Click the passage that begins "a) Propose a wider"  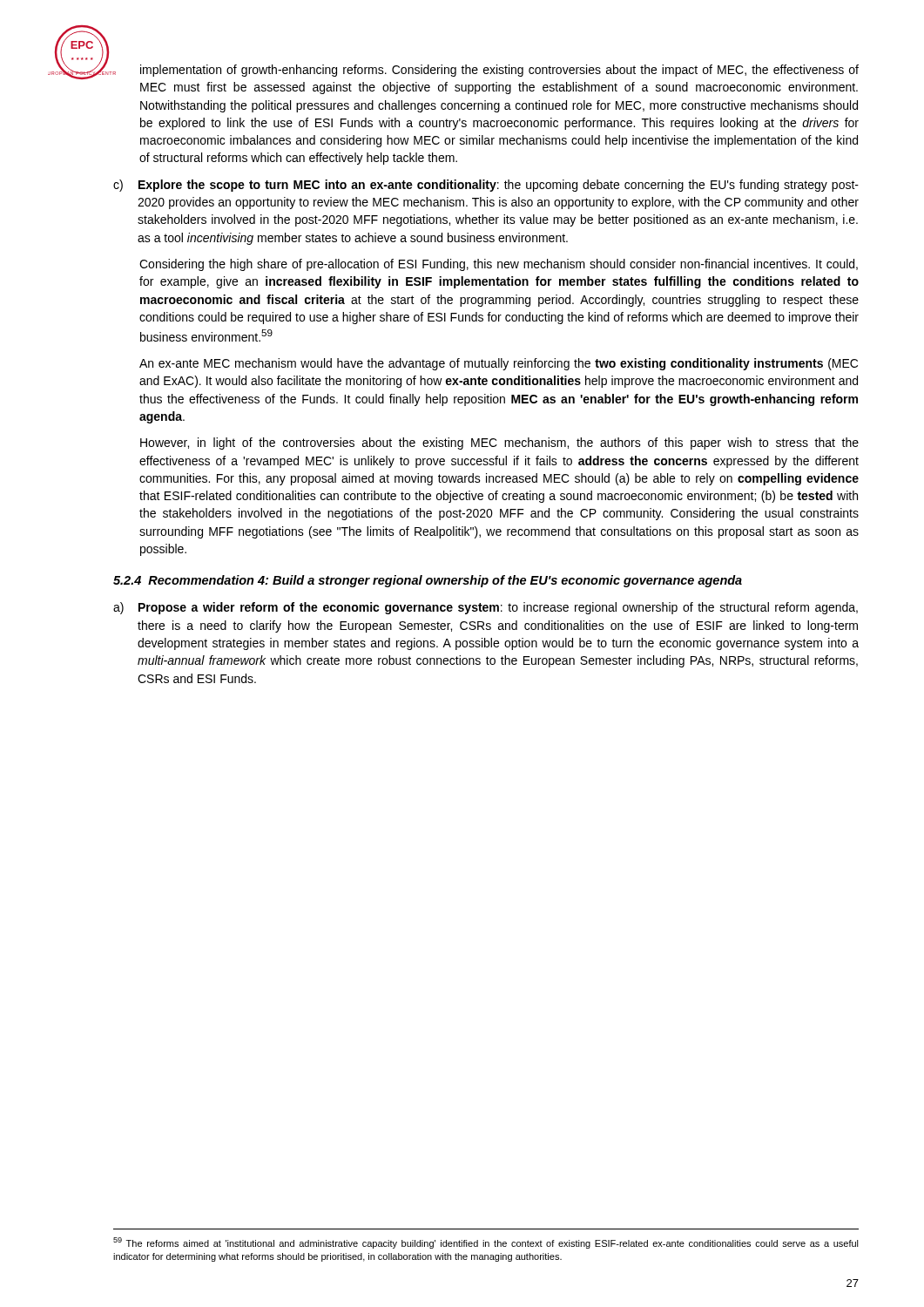tap(486, 643)
